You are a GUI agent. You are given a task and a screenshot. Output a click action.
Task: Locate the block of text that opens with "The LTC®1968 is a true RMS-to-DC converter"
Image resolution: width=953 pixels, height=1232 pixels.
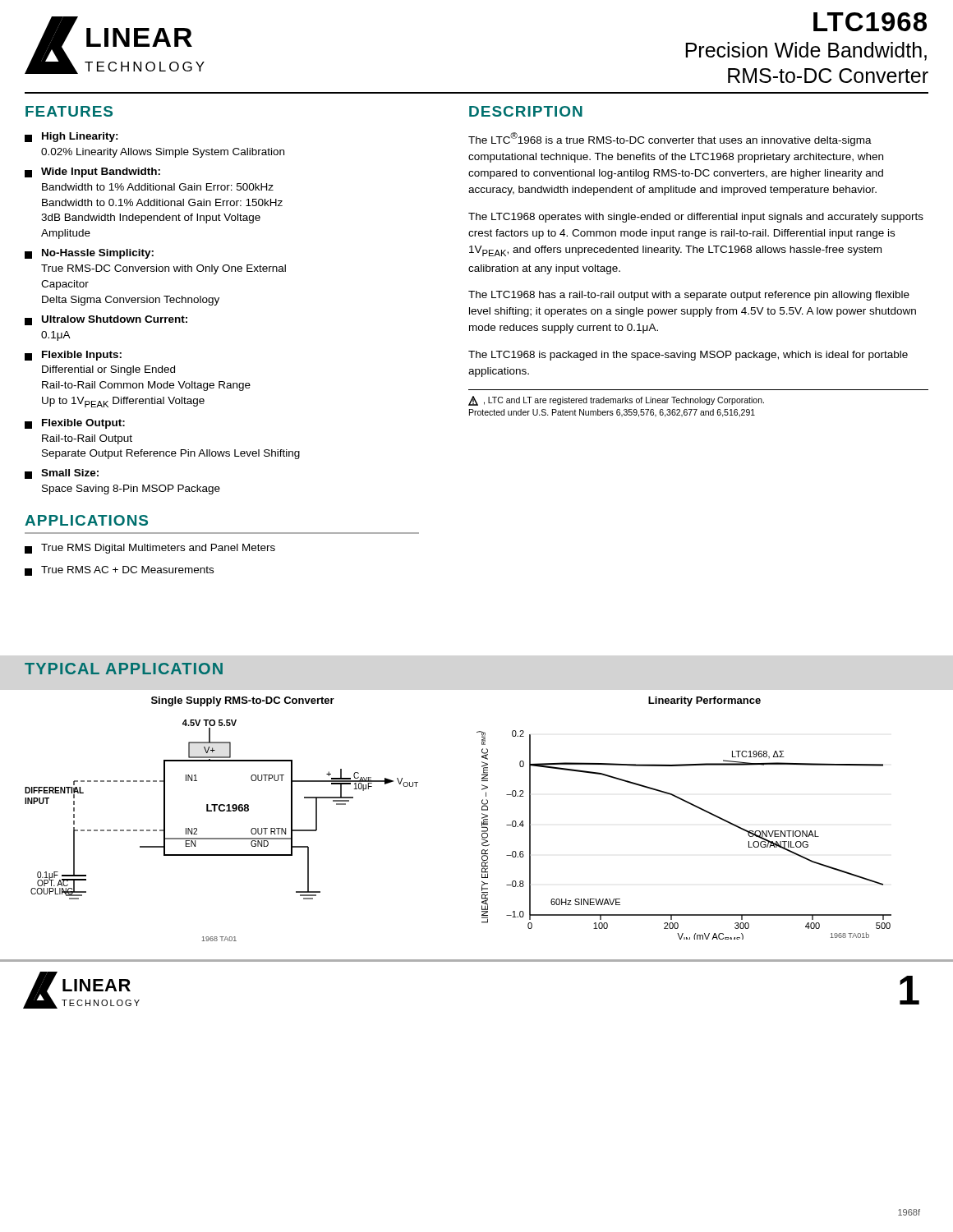(x=676, y=163)
